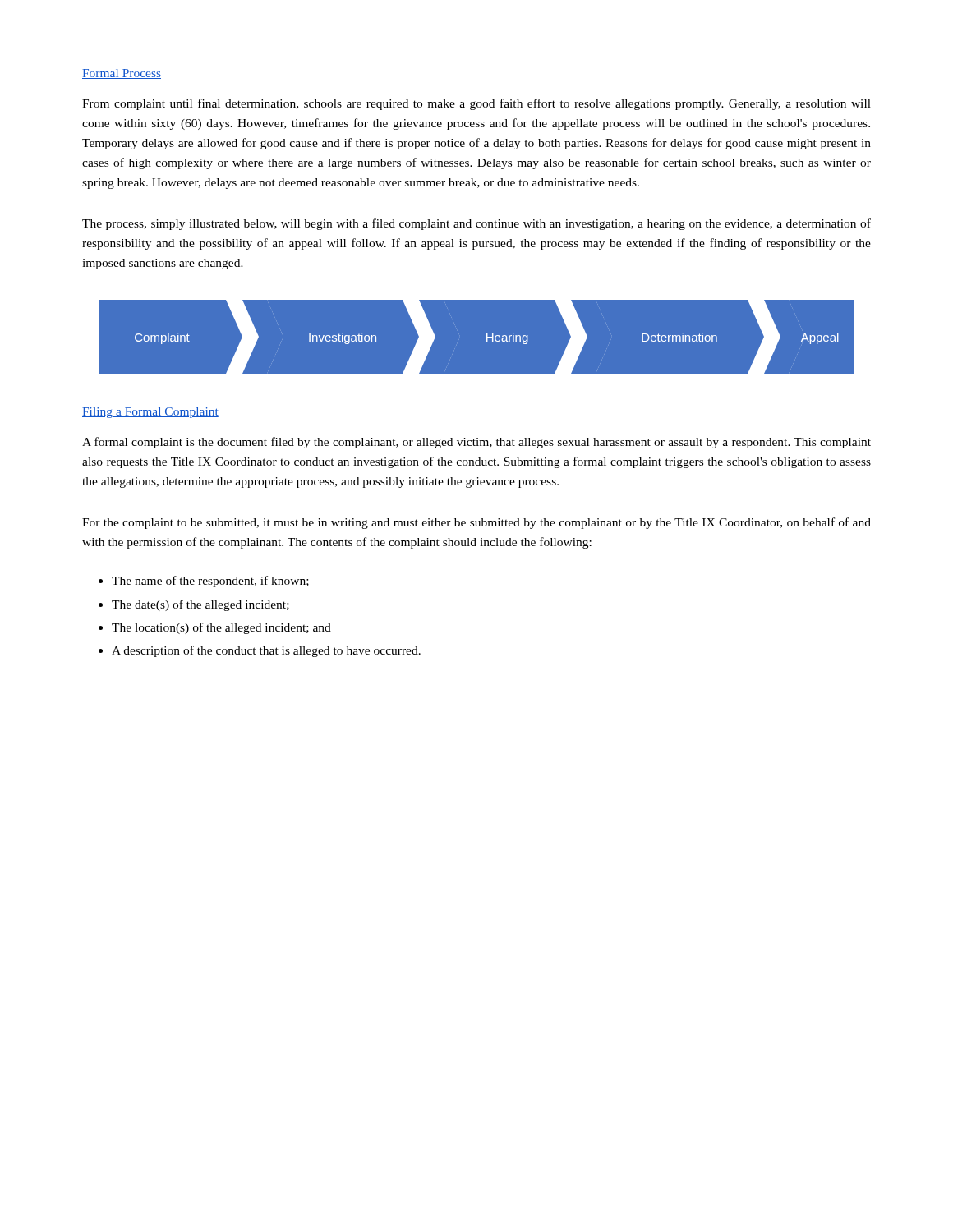Find the text block with the text "From complaint until final determination, schools"
This screenshot has width=953, height=1232.
pos(476,143)
